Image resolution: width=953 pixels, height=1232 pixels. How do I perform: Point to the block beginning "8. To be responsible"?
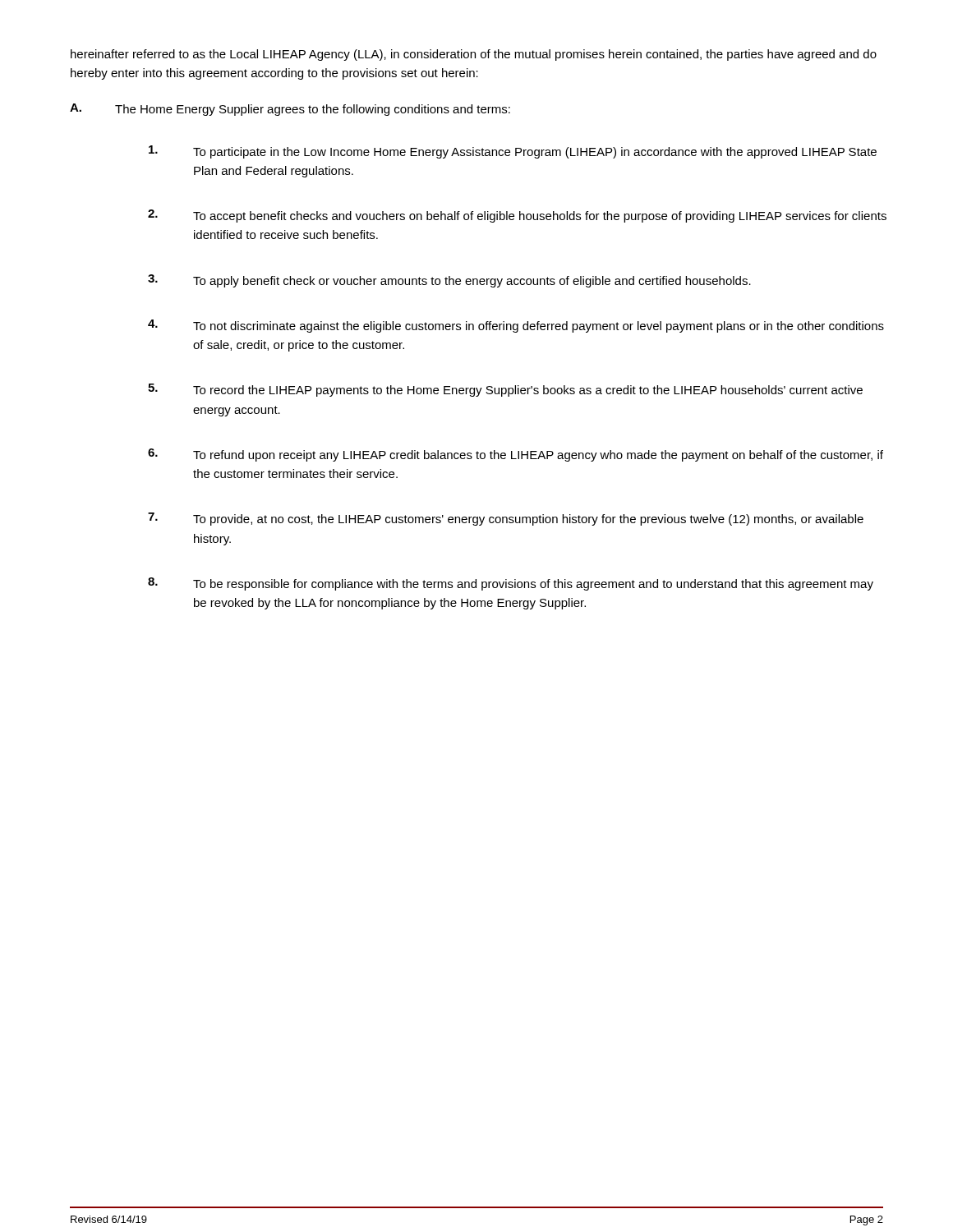(x=518, y=593)
